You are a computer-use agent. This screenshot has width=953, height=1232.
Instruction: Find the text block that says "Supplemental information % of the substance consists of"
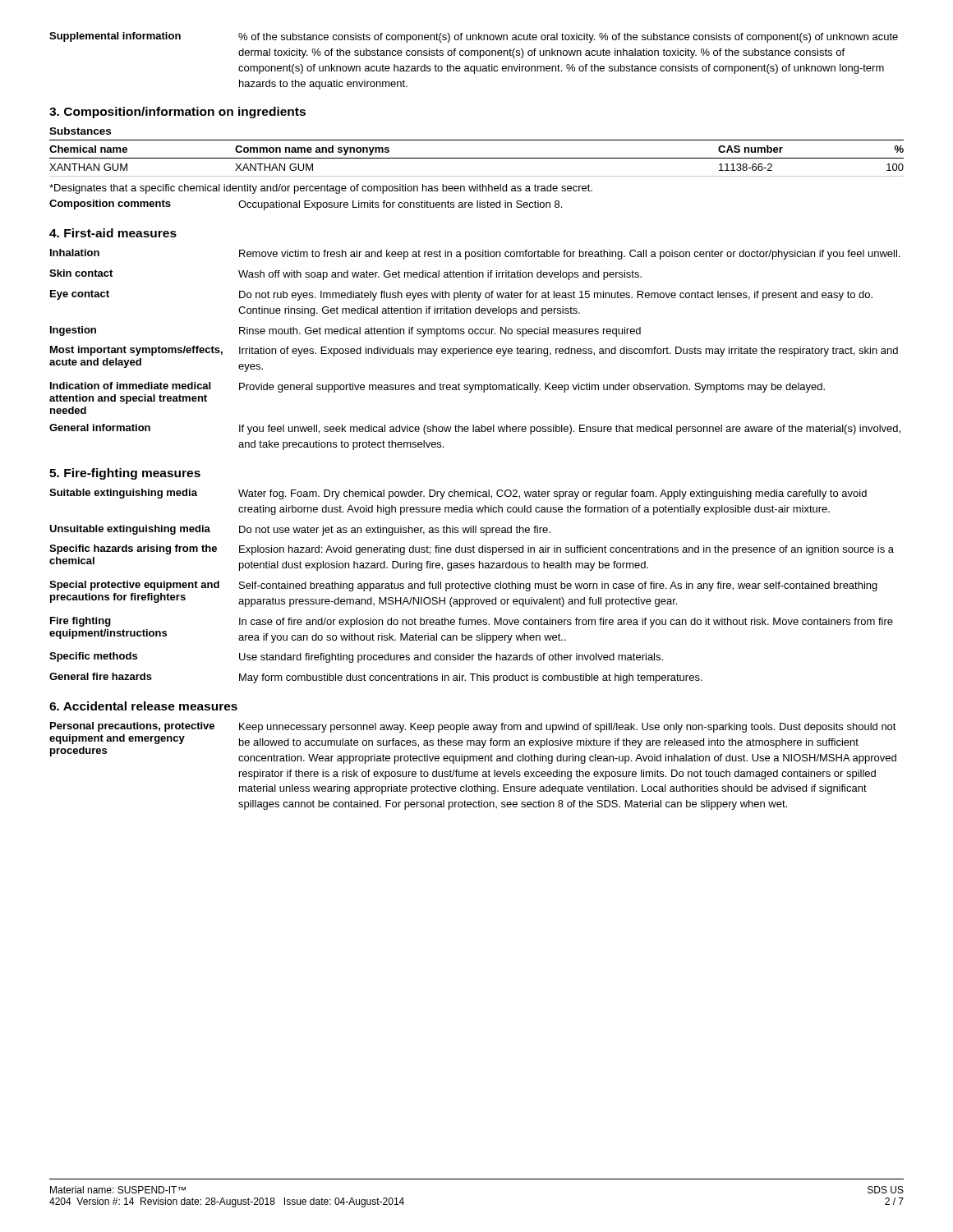tap(476, 60)
